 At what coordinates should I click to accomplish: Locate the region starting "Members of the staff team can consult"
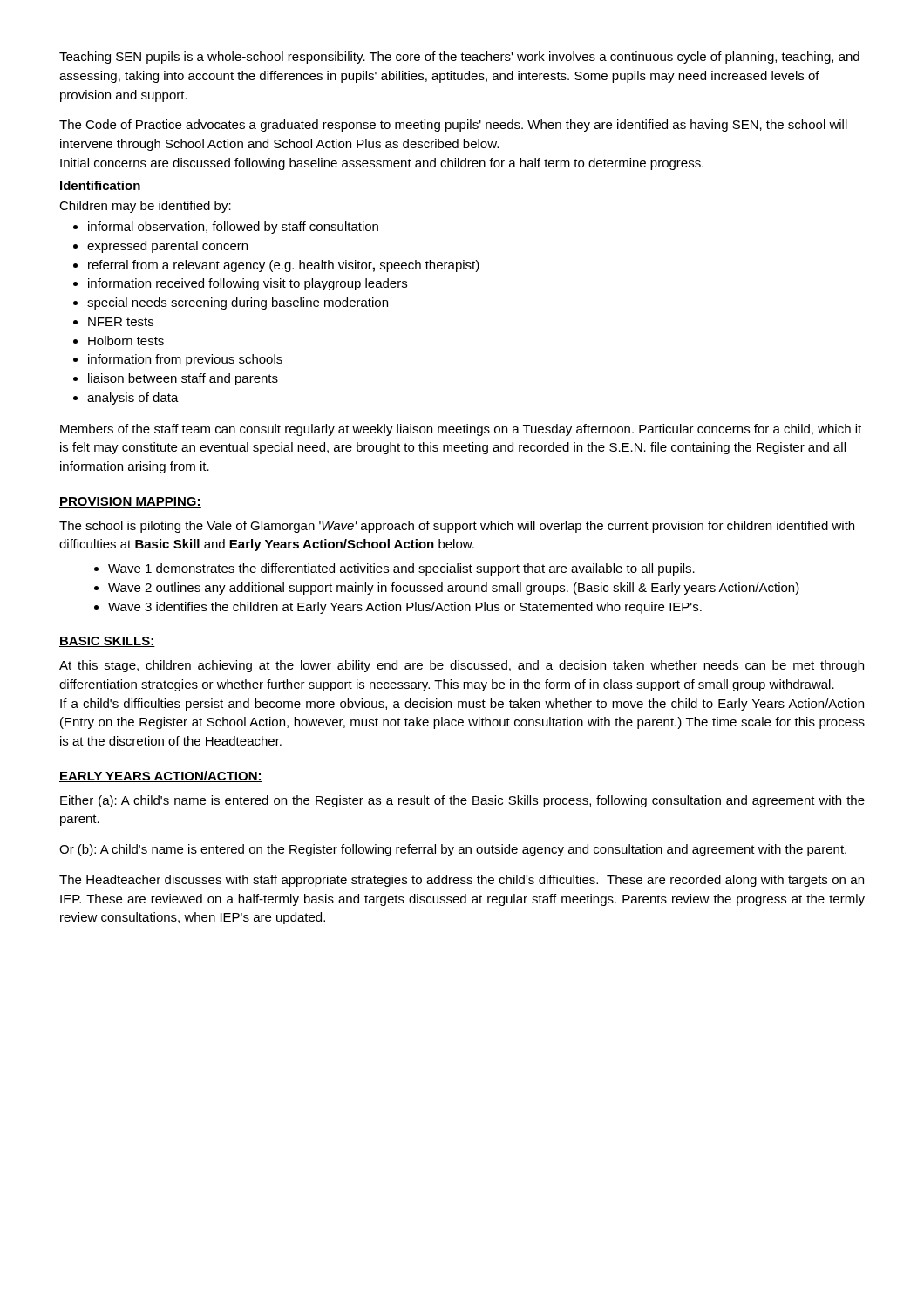pos(462,447)
